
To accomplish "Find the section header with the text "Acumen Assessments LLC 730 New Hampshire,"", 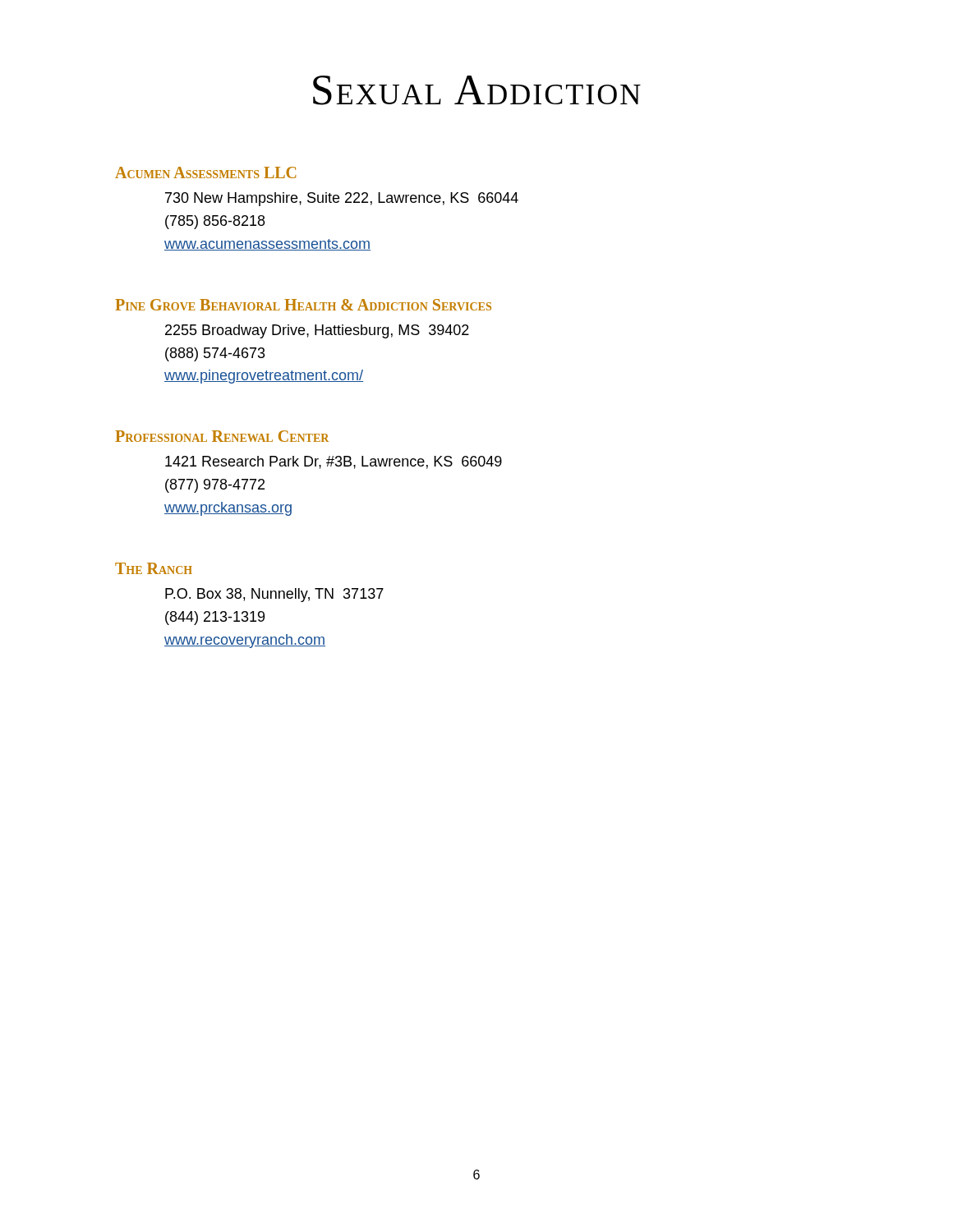I will coord(476,210).
